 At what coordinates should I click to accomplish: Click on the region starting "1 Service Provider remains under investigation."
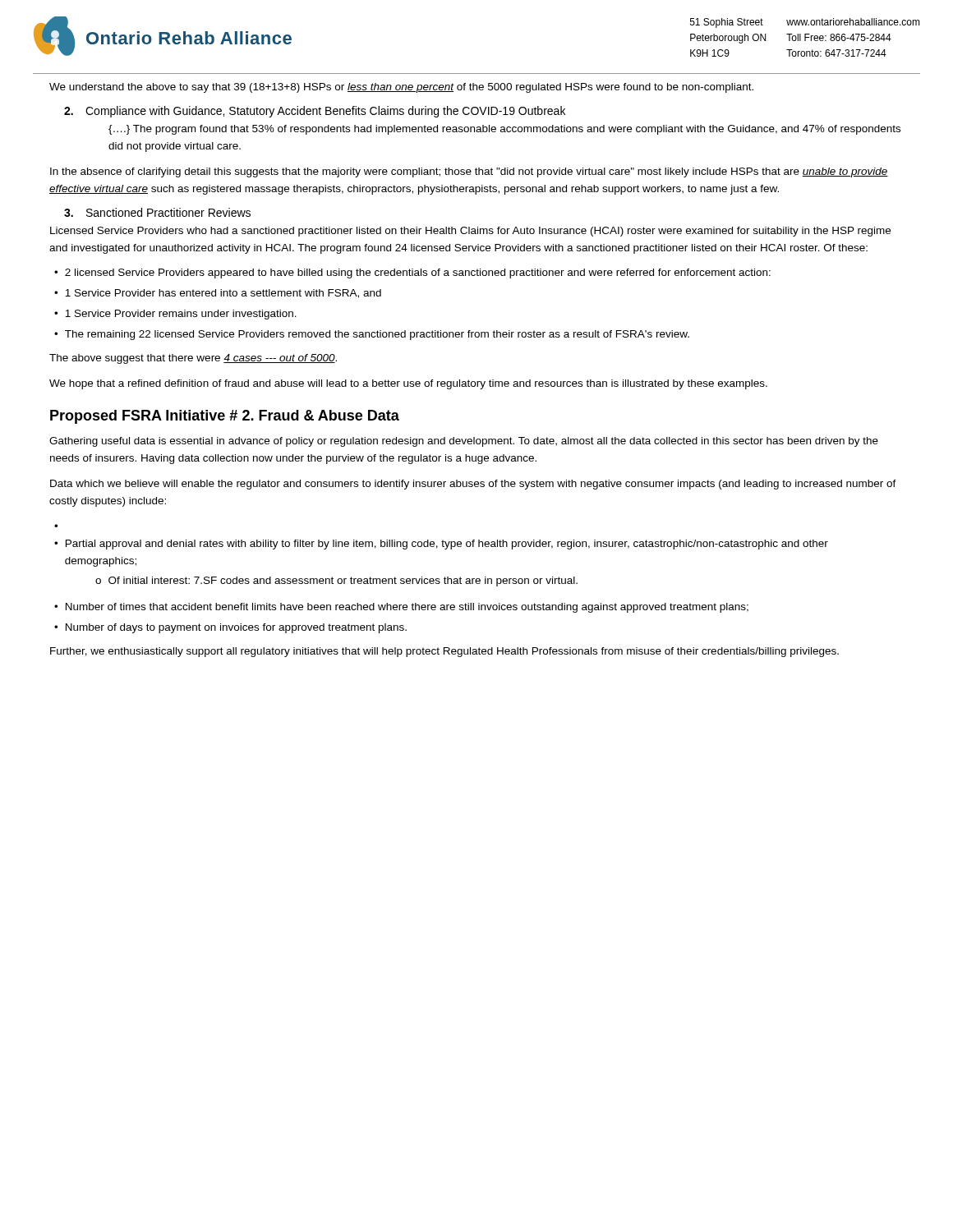tap(181, 314)
